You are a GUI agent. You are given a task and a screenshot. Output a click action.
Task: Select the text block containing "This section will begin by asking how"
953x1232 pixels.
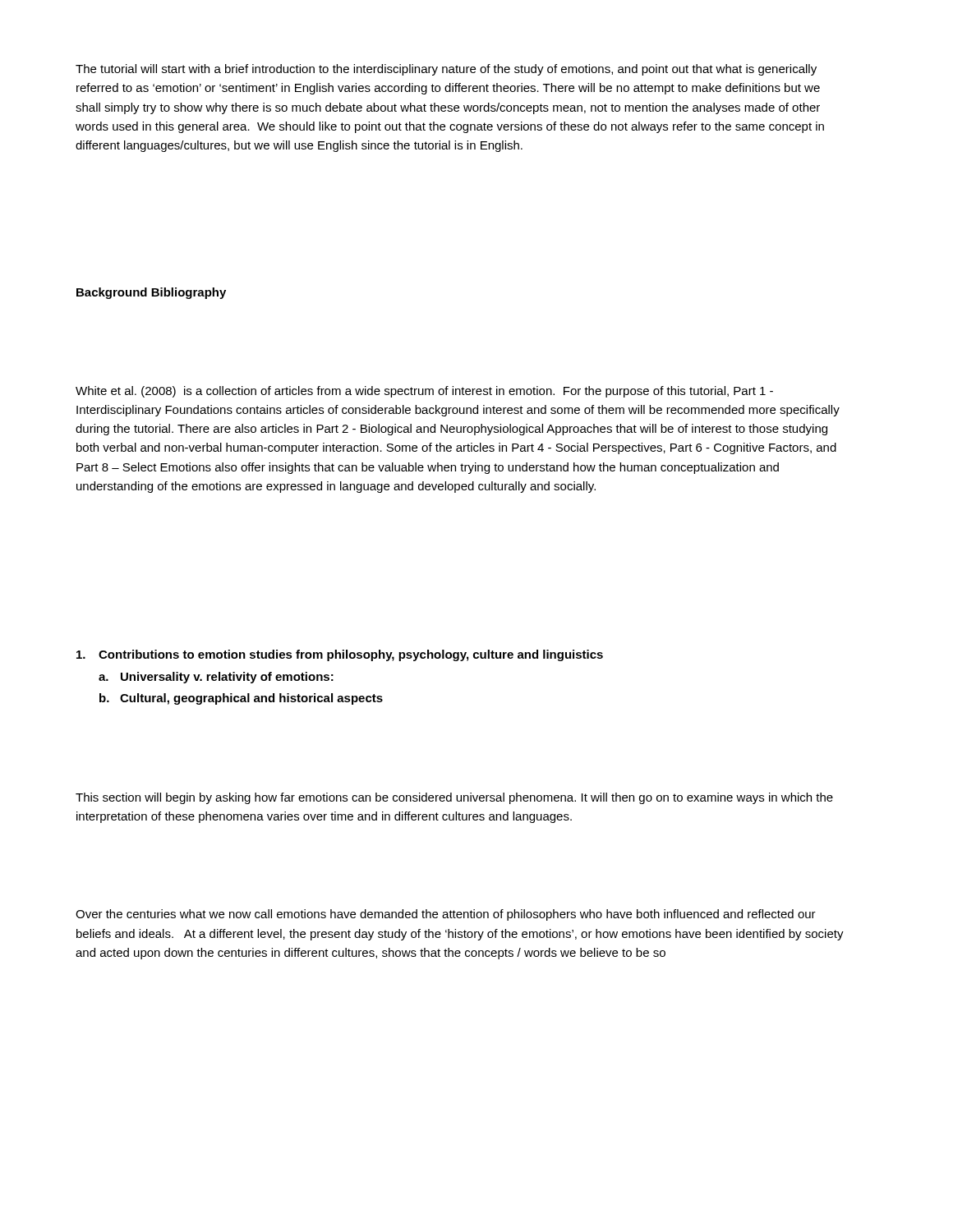pyautogui.click(x=454, y=806)
